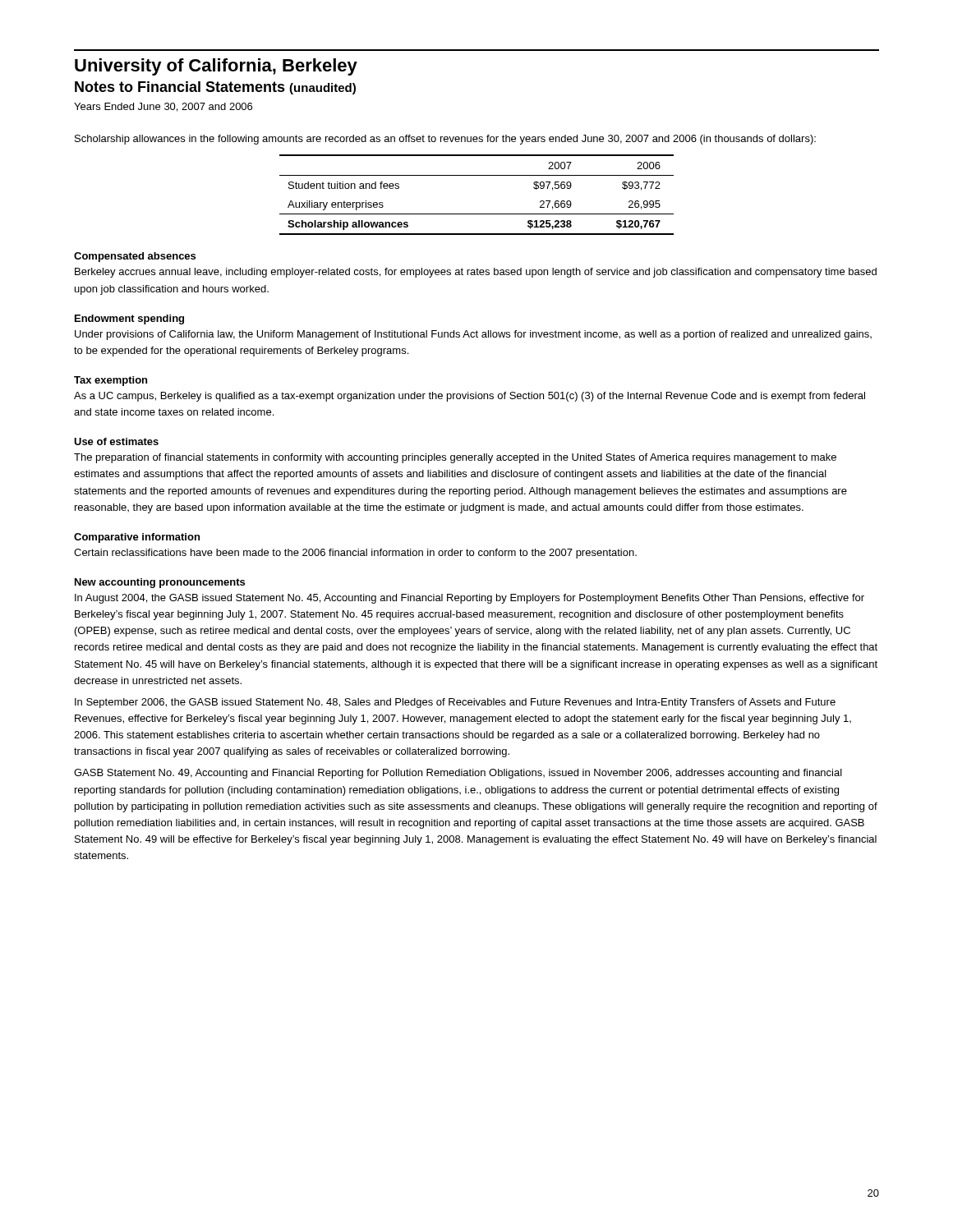Select the section header with the text "New accounting pronouncements"
Image resolution: width=953 pixels, height=1232 pixels.
tap(476, 582)
